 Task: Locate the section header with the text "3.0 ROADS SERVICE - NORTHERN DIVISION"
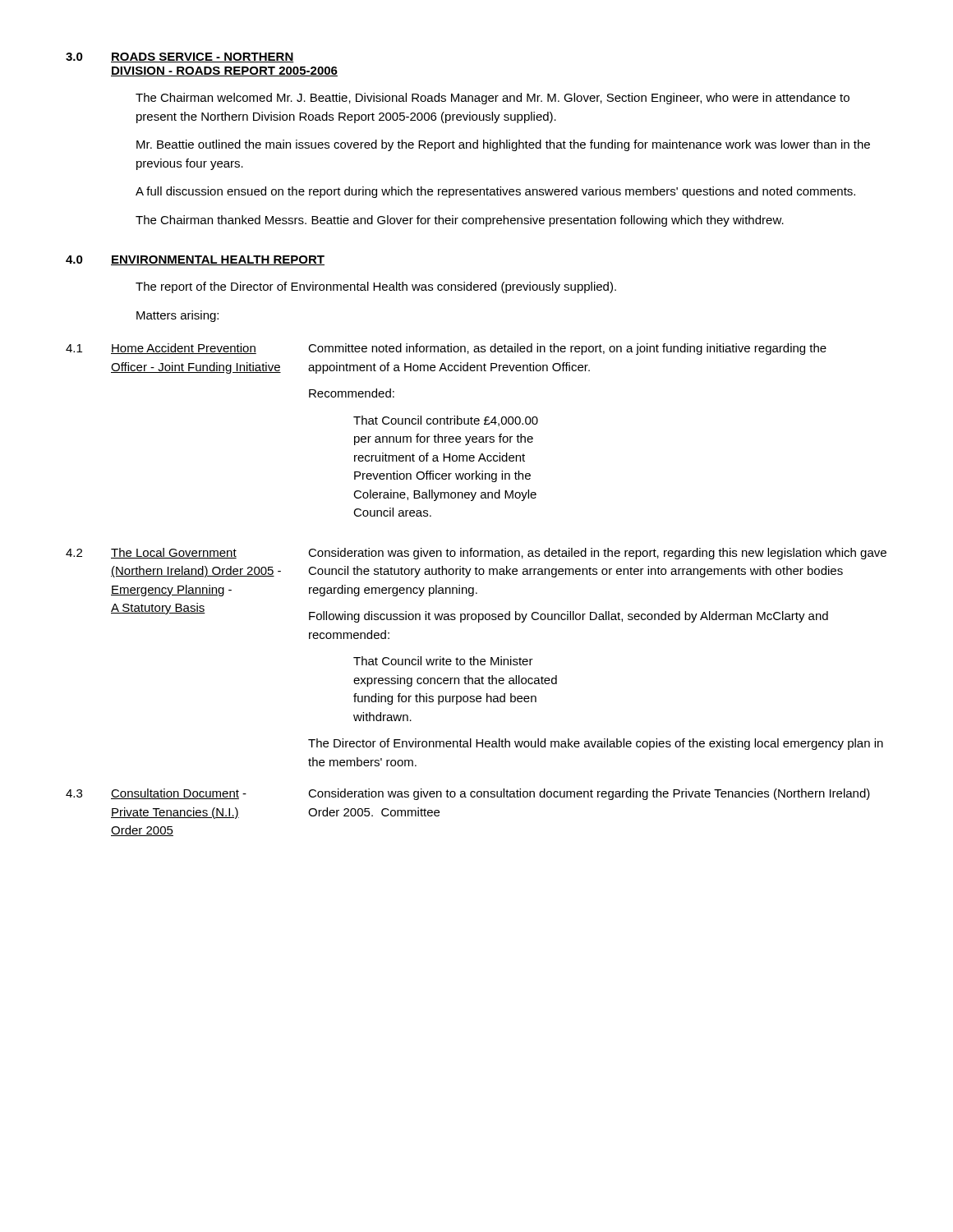[x=202, y=63]
